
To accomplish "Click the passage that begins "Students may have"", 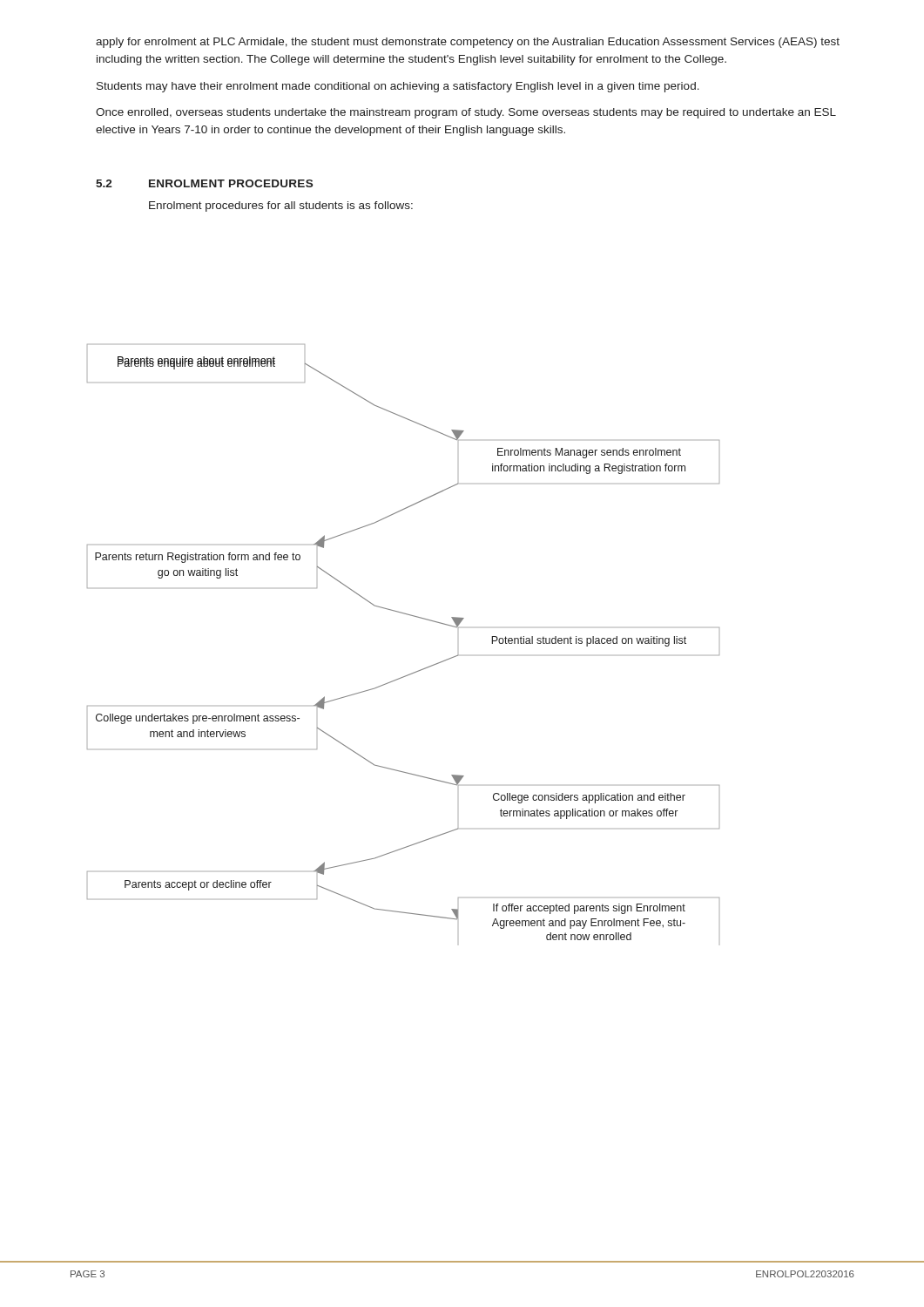I will click(398, 85).
